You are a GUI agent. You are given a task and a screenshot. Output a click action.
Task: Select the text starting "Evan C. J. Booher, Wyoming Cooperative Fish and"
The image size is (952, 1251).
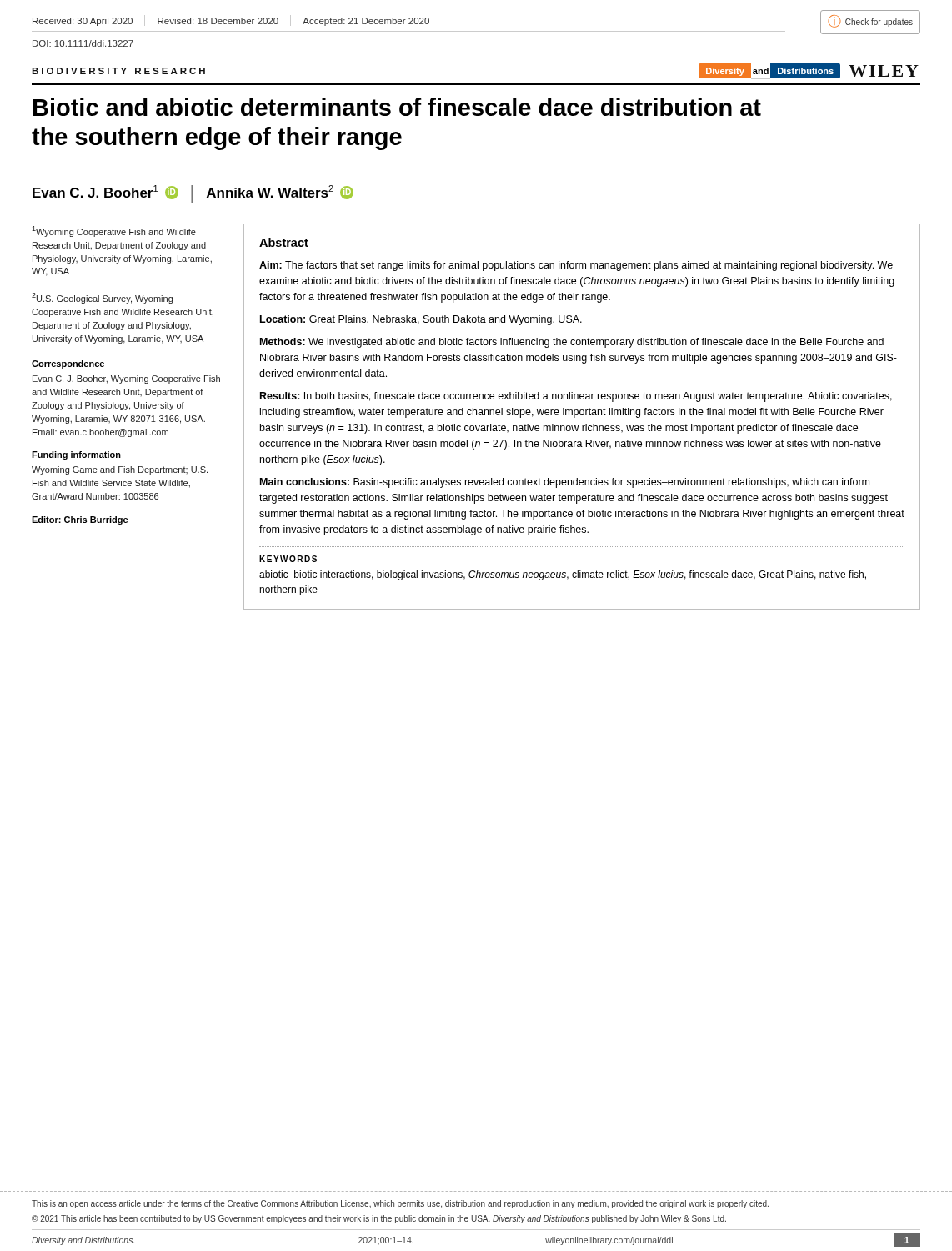coord(126,405)
